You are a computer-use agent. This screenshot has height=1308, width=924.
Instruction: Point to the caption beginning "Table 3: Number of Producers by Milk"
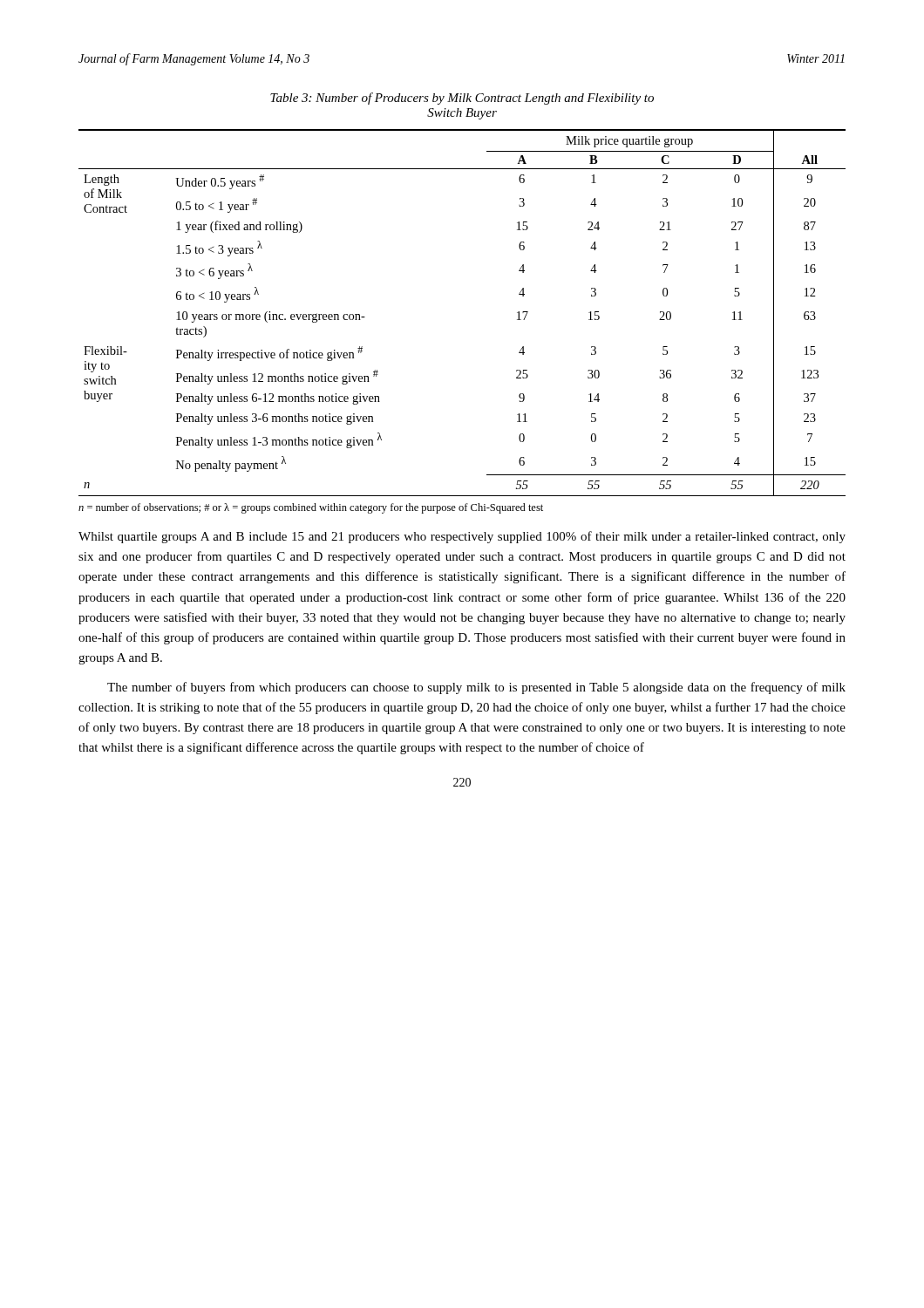pyautogui.click(x=462, y=105)
